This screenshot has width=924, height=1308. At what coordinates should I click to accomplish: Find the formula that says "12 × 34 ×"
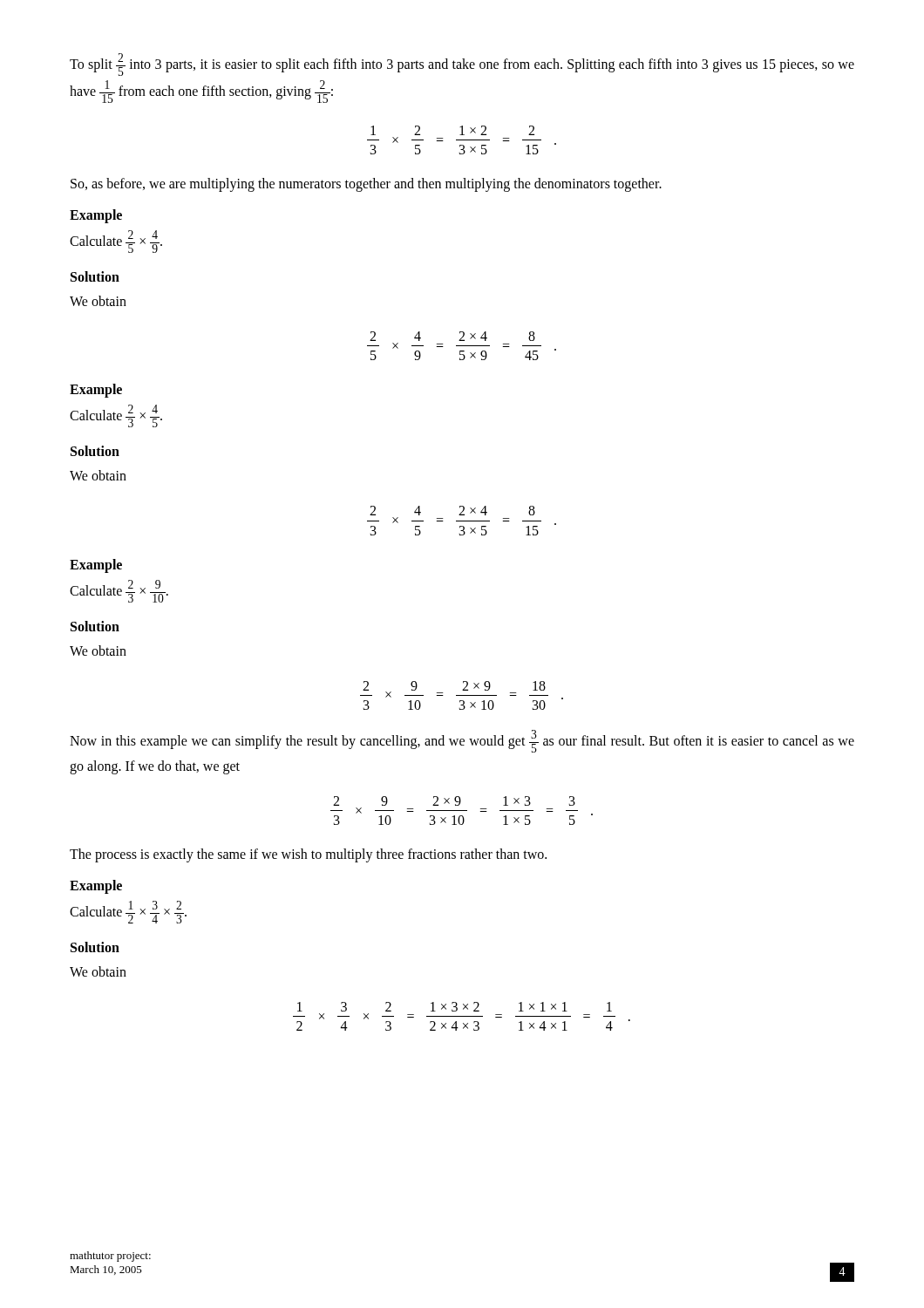click(462, 1017)
